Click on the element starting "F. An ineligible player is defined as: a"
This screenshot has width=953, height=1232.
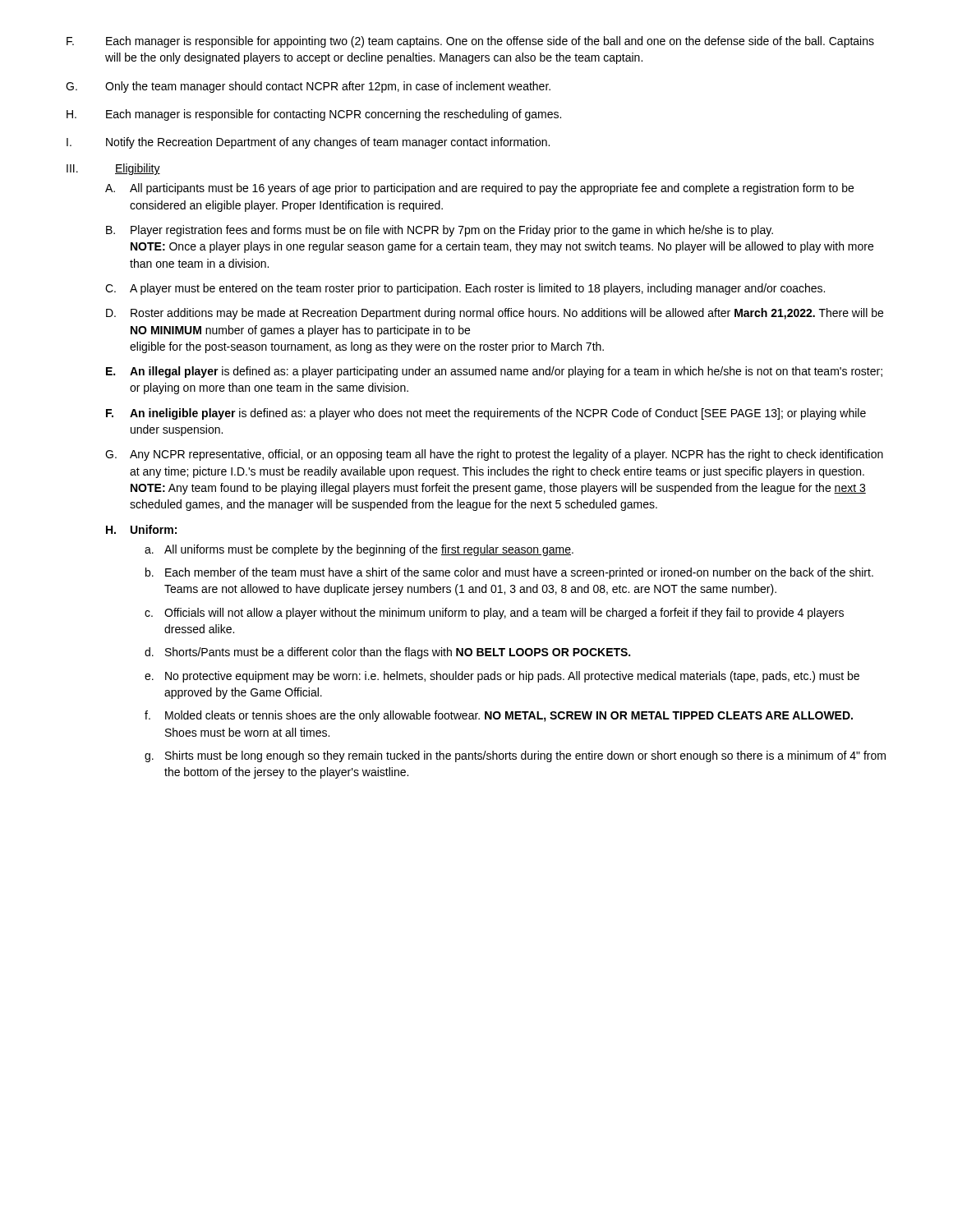pos(496,421)
